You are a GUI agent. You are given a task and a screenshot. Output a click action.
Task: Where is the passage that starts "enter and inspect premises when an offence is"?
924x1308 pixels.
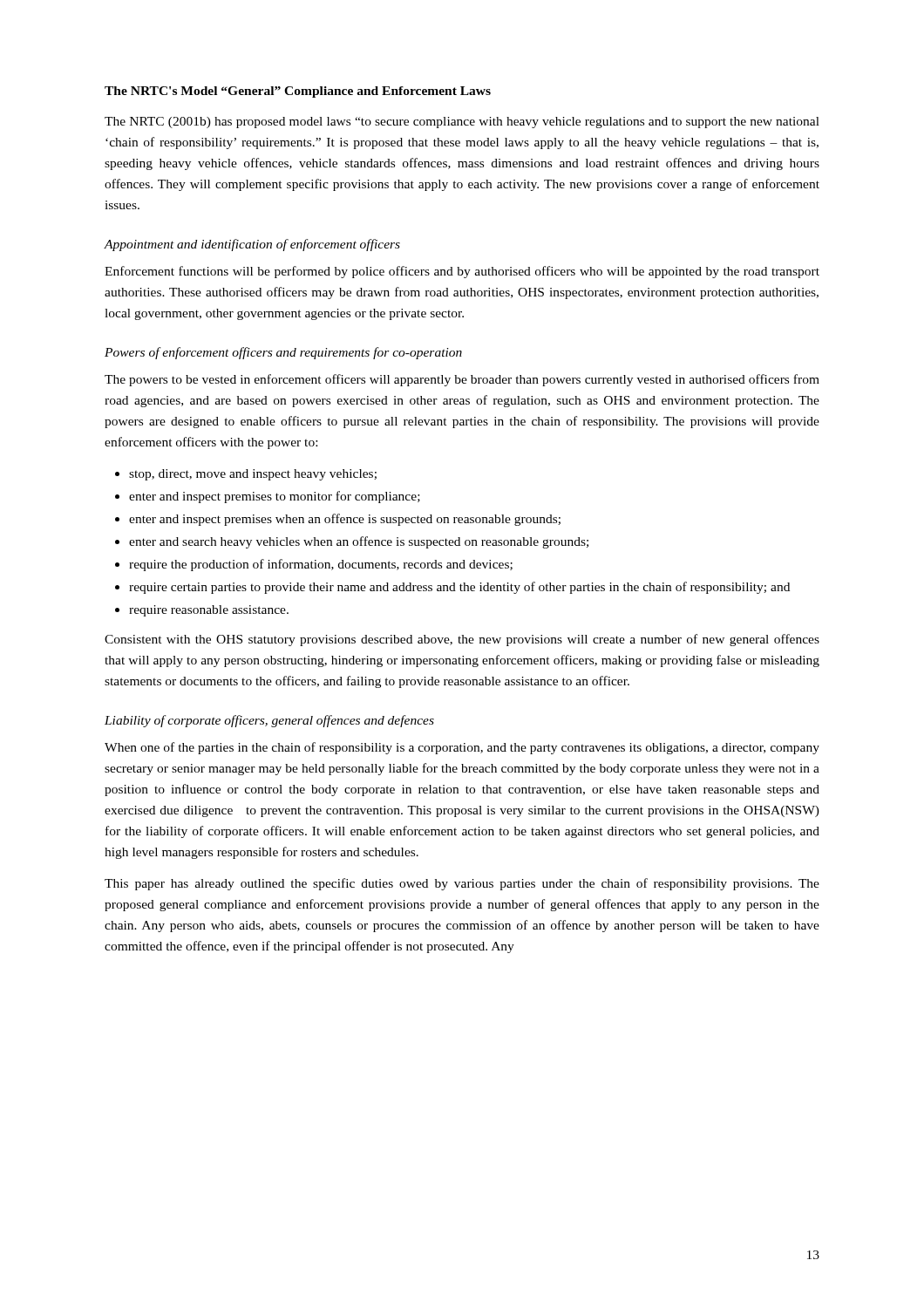tap(345, 519)
